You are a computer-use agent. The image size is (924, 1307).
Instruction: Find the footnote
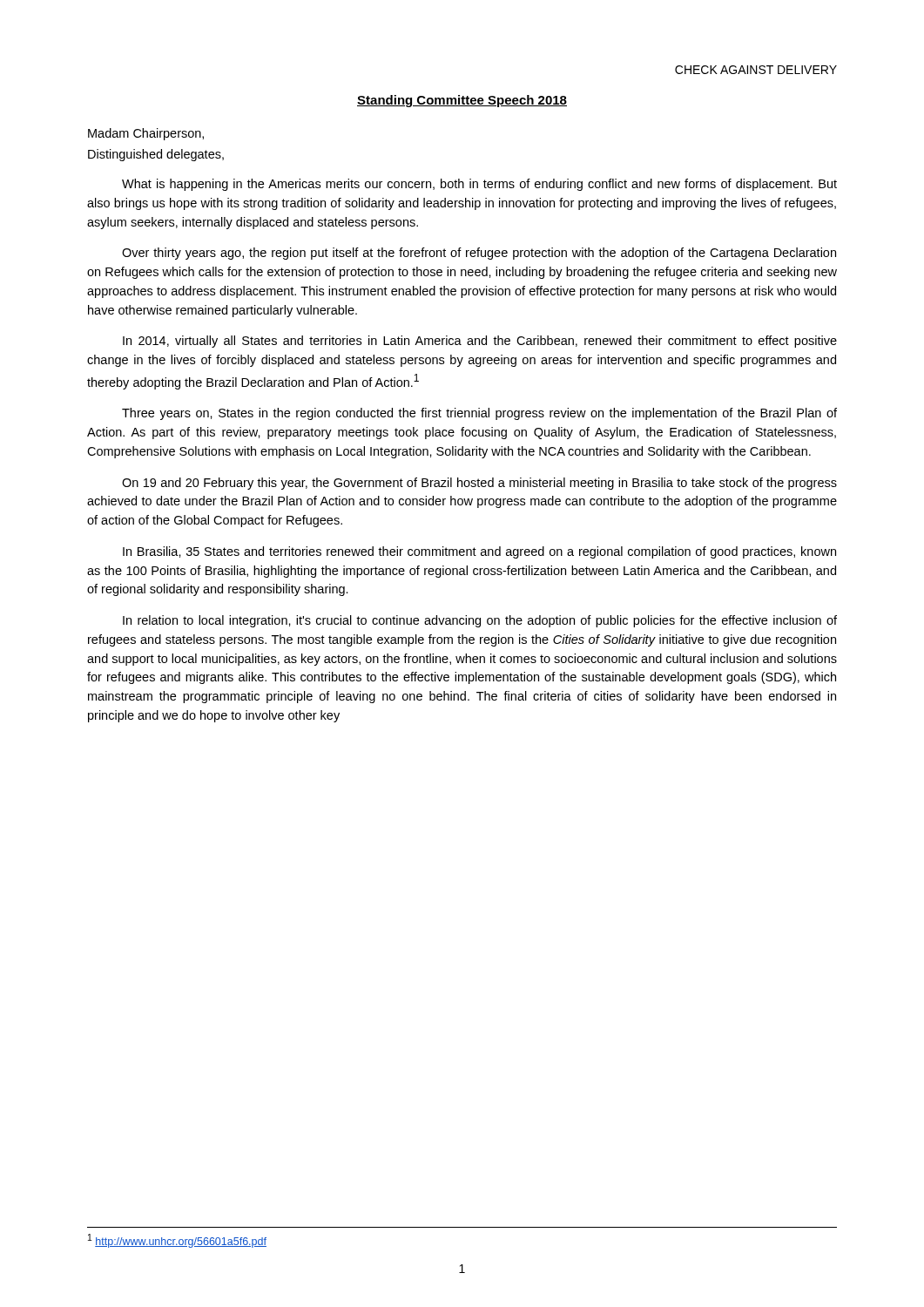[177, 1240]
